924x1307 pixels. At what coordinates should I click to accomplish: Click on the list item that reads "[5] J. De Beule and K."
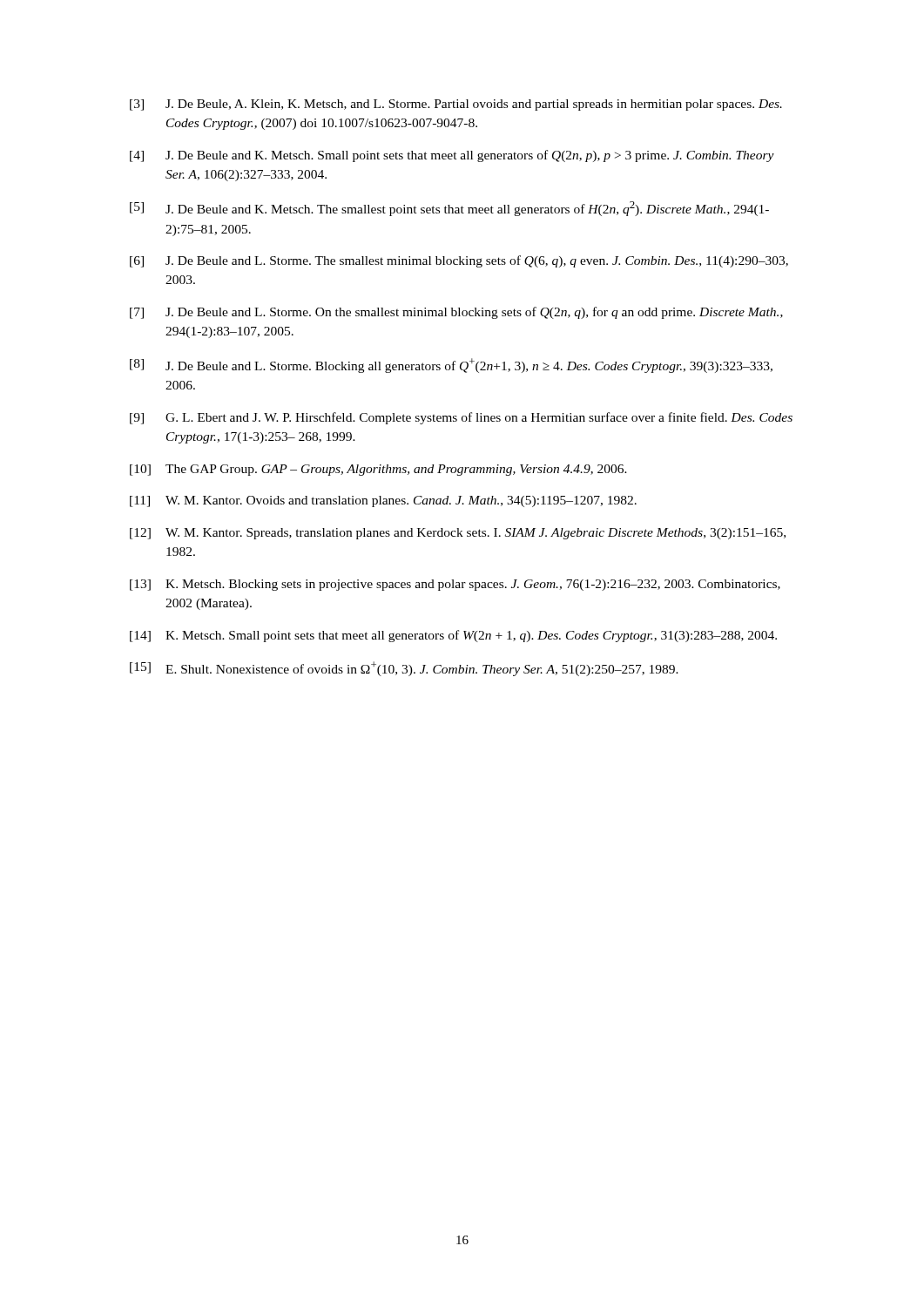pyautogui.click(x=462, y=218)
